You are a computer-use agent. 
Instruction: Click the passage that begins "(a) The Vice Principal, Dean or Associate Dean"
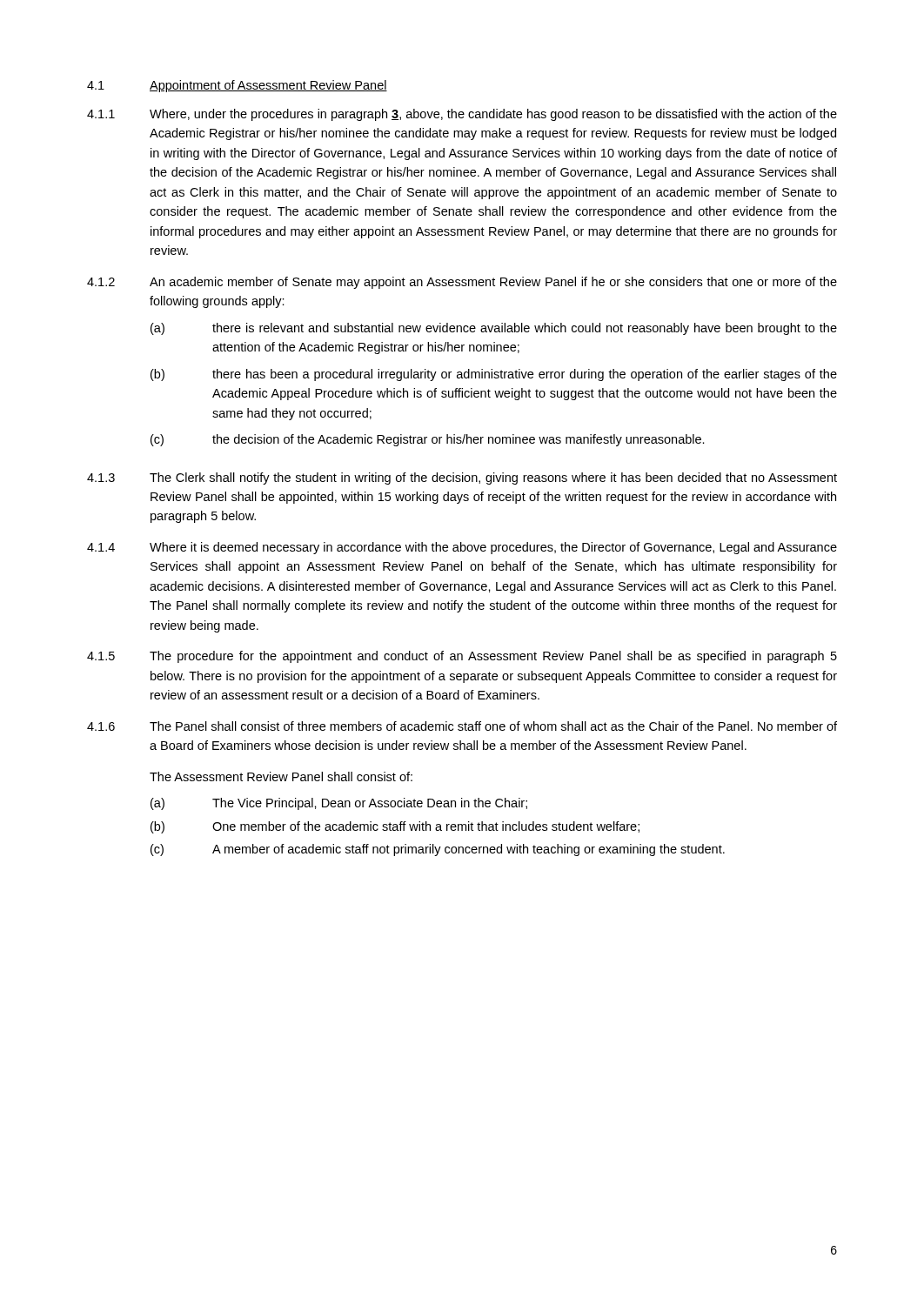tap(493, 803)
